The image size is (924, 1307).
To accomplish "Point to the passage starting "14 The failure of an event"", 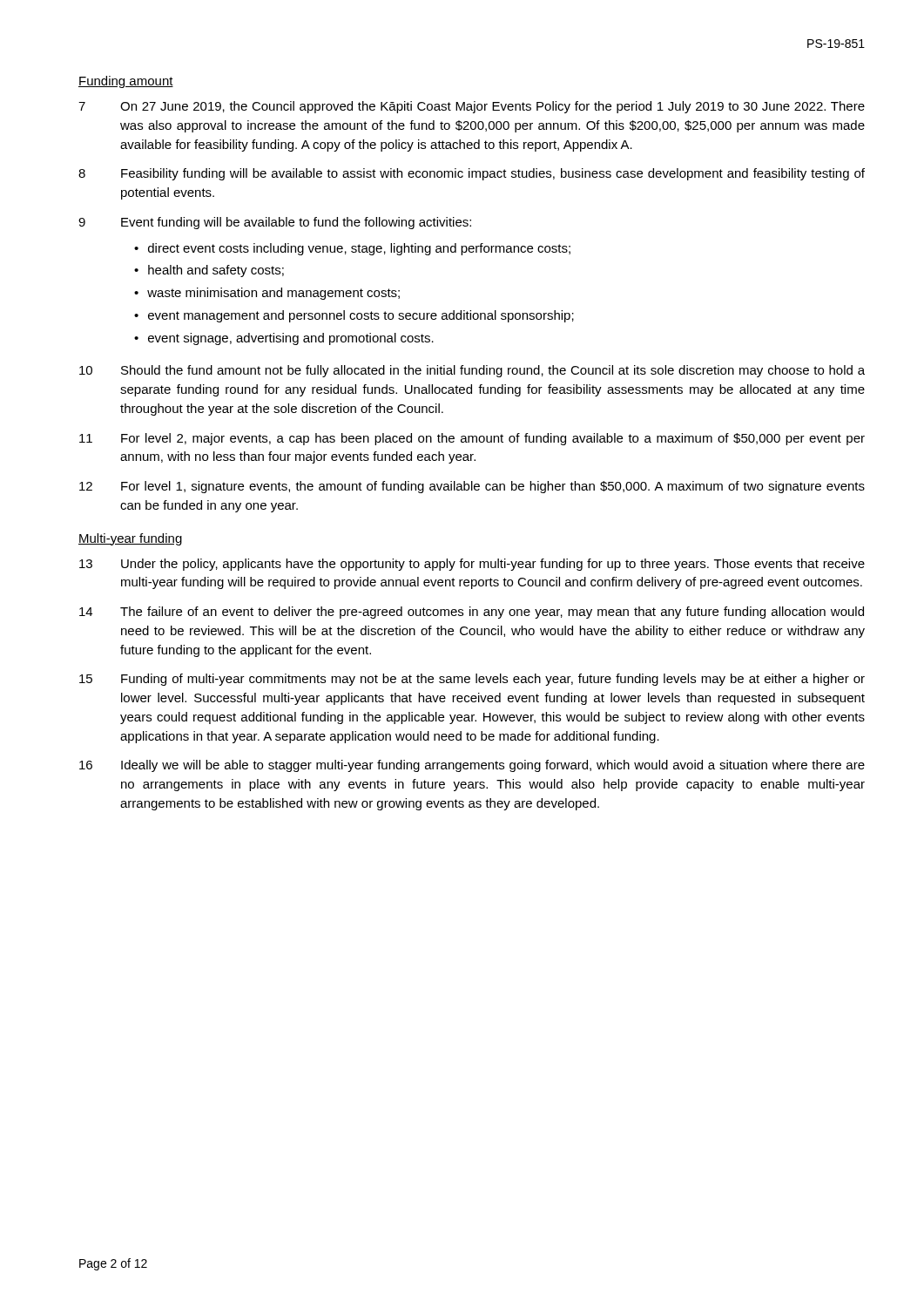I will point(472,631).
